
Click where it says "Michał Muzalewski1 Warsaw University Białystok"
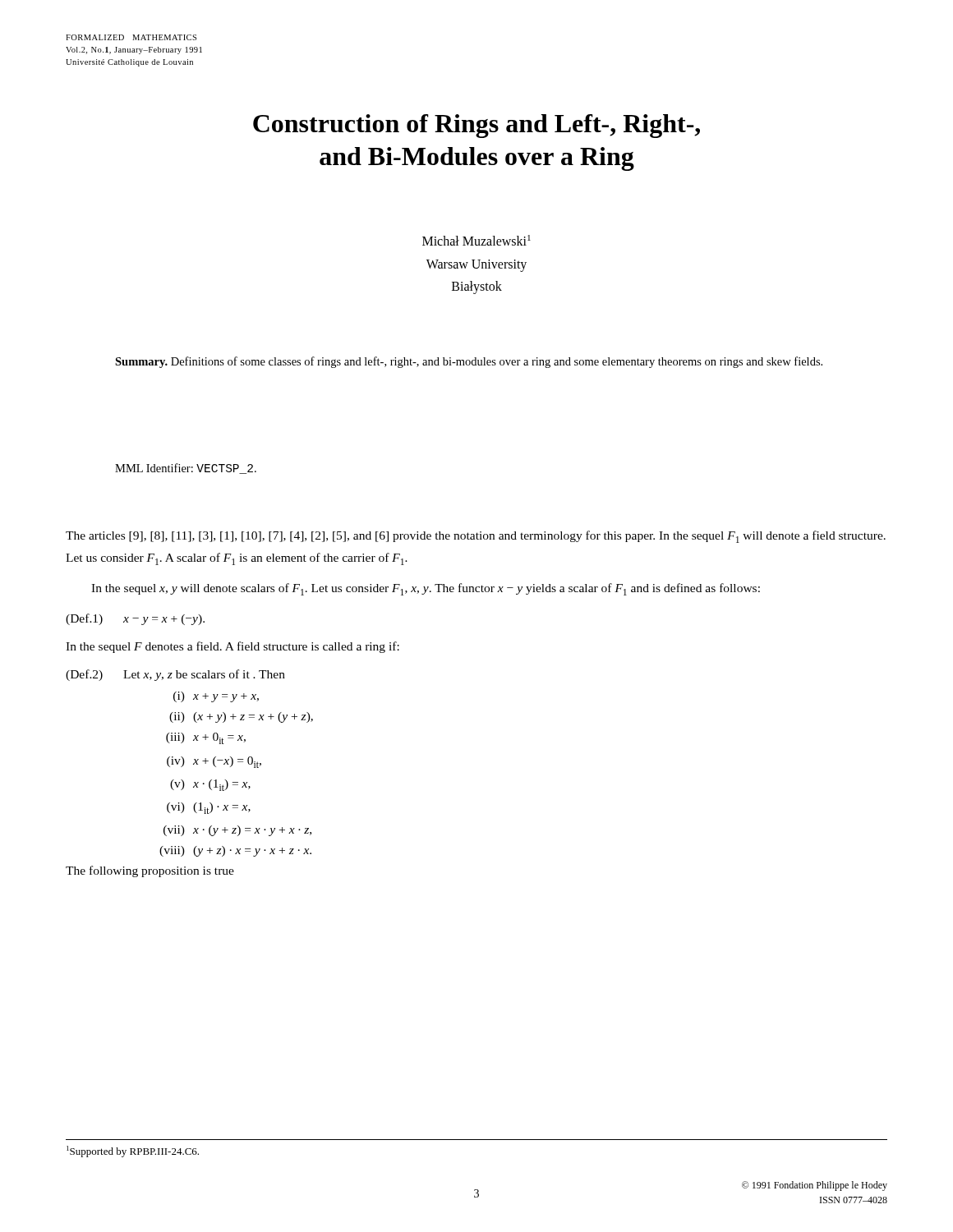click(476, 263)
